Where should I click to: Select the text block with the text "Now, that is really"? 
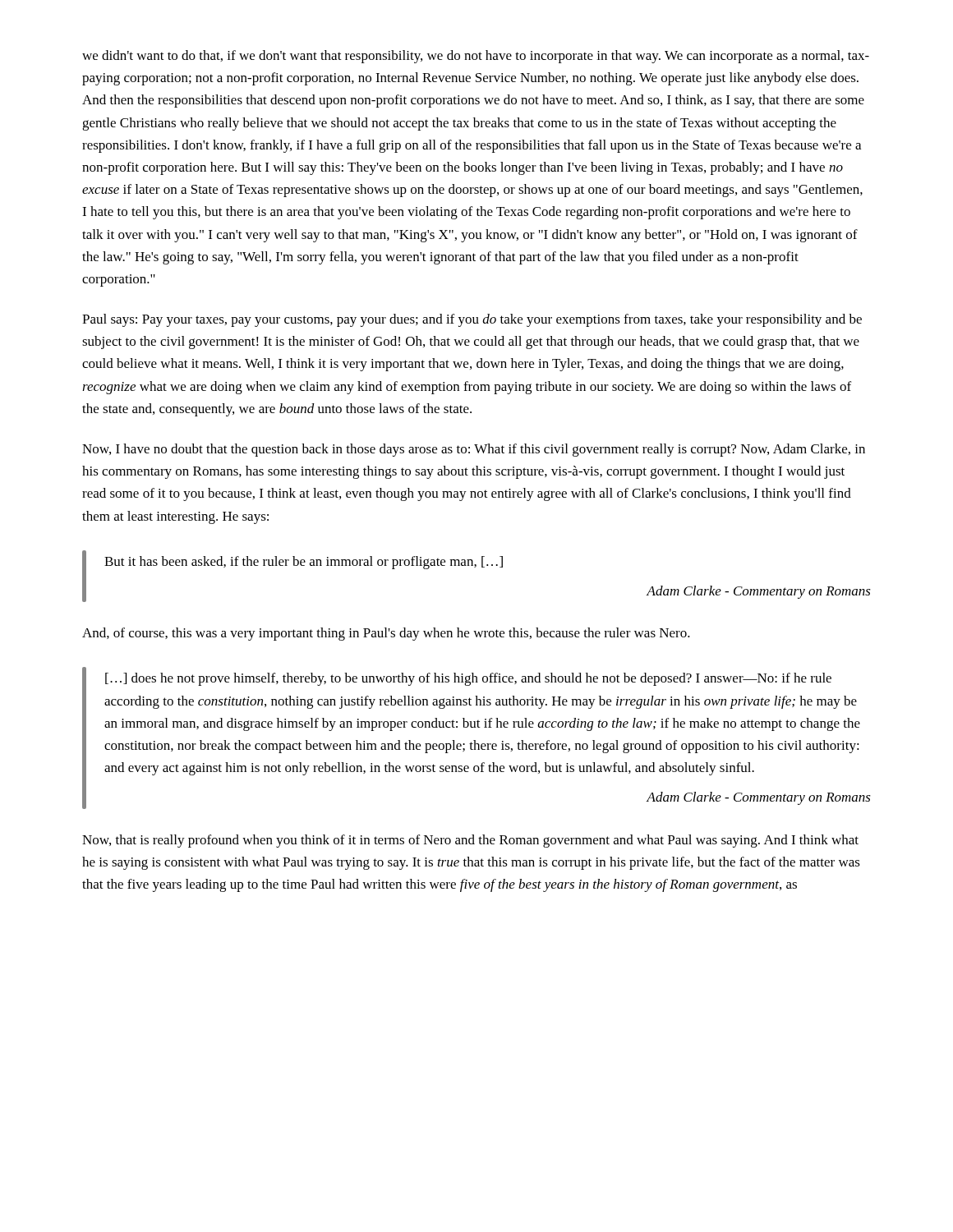point(471,862)
